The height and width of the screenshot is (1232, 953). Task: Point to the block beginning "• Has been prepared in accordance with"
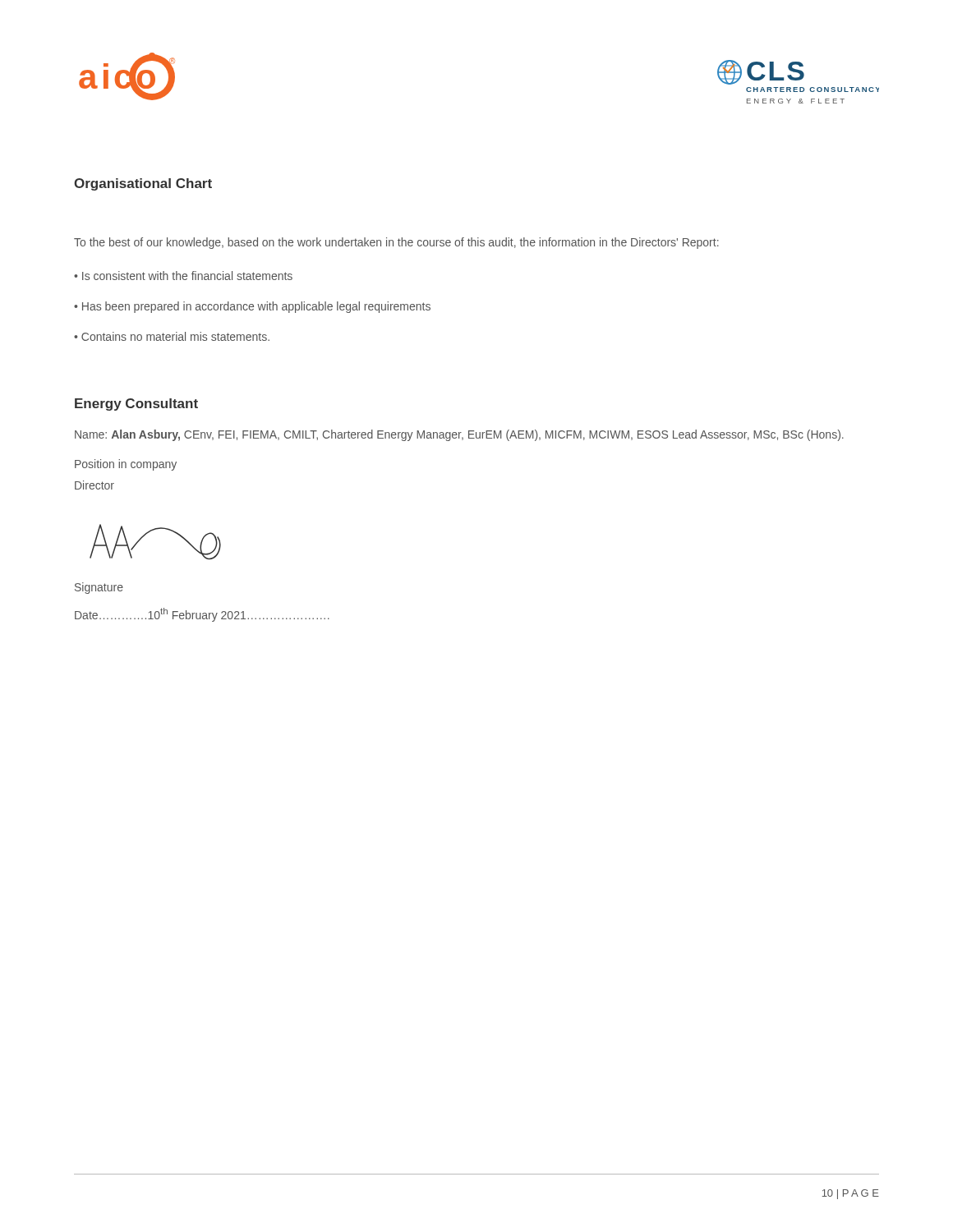(x=252, y=307)
